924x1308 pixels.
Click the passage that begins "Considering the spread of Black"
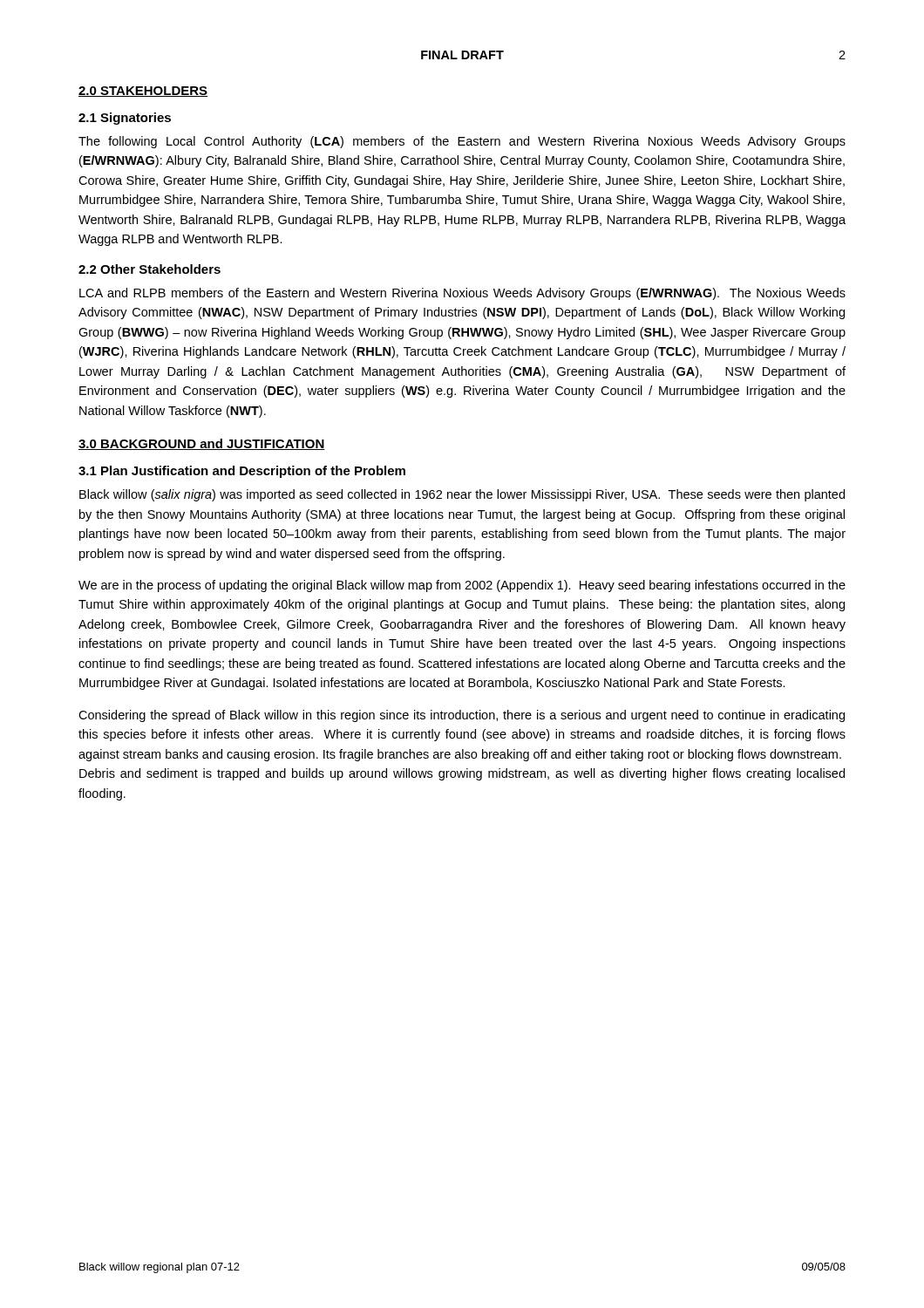tap(462, 754)
